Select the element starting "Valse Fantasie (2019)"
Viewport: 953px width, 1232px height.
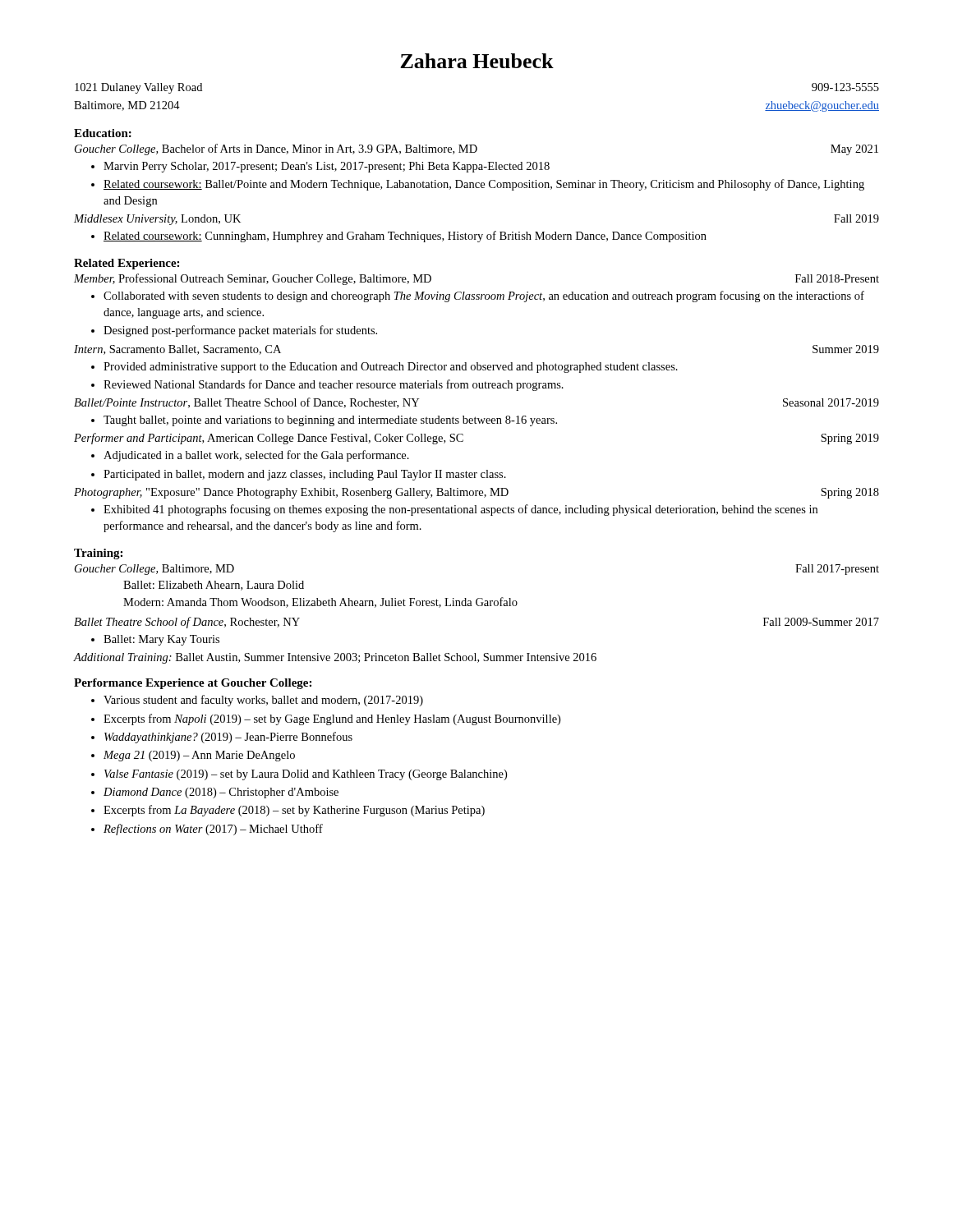(x=306, y=773)
